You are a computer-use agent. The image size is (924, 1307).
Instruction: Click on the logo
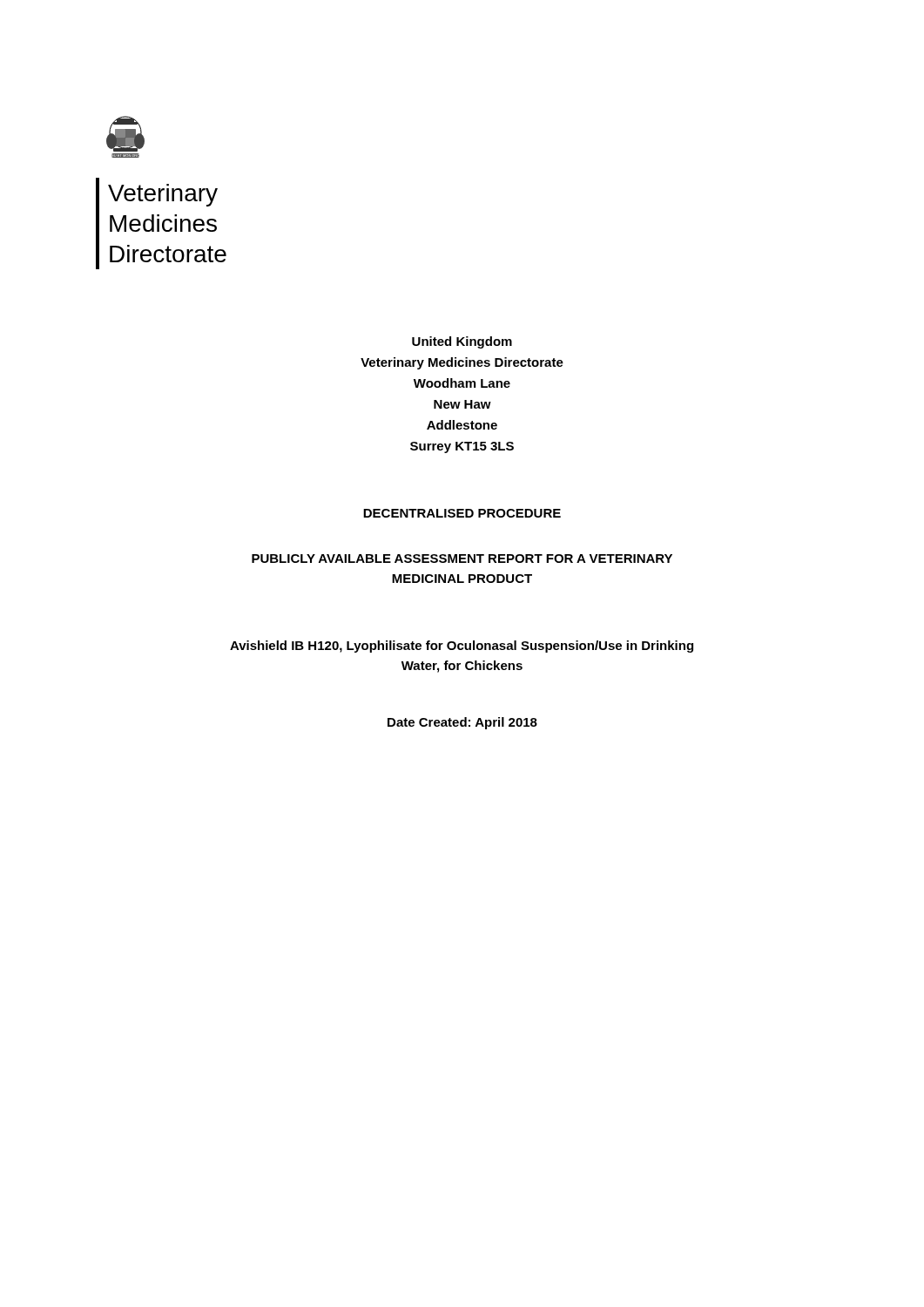click(x=162, y=191)
